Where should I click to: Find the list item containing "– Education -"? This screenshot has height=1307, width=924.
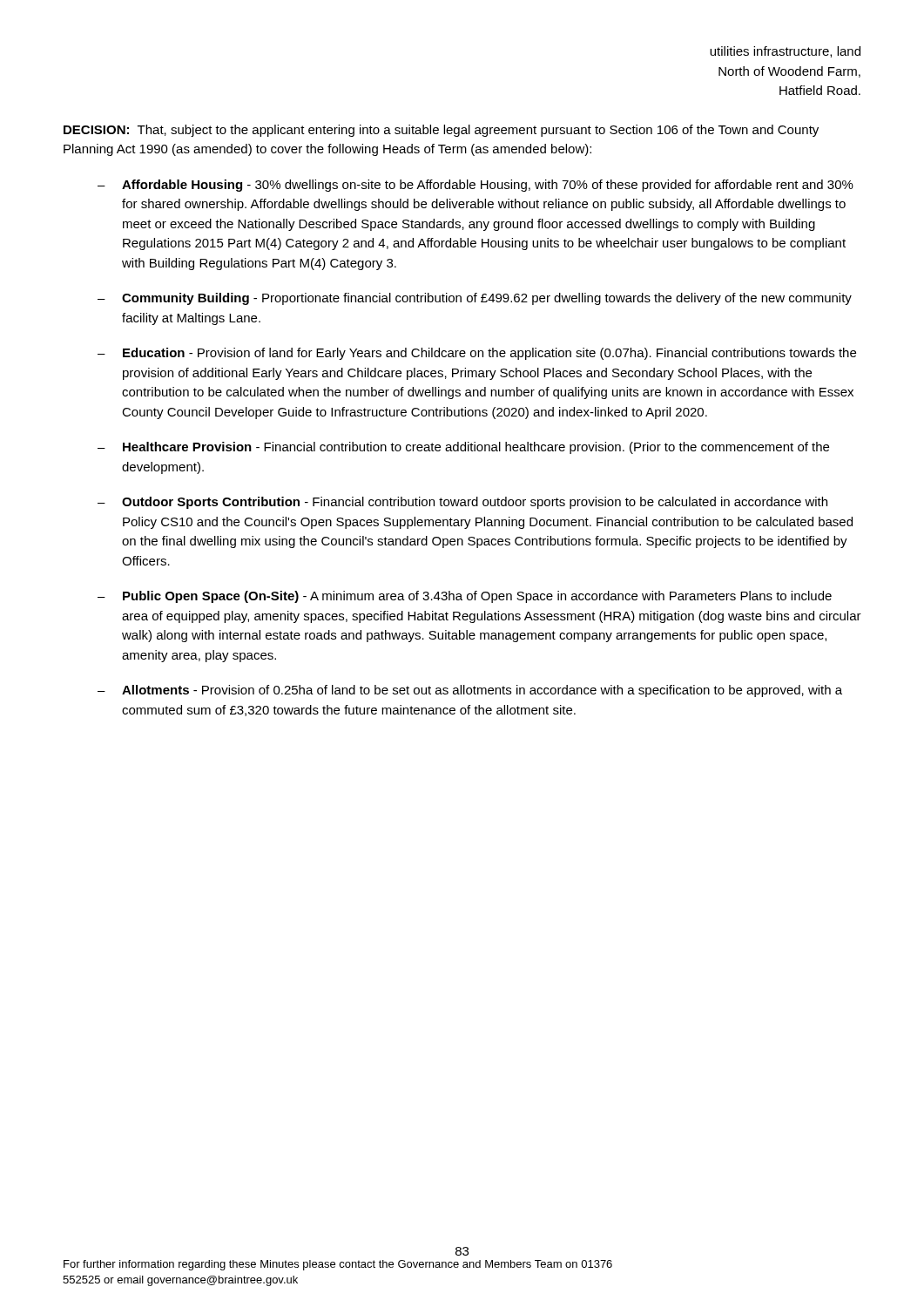click(x=479, y=383)
